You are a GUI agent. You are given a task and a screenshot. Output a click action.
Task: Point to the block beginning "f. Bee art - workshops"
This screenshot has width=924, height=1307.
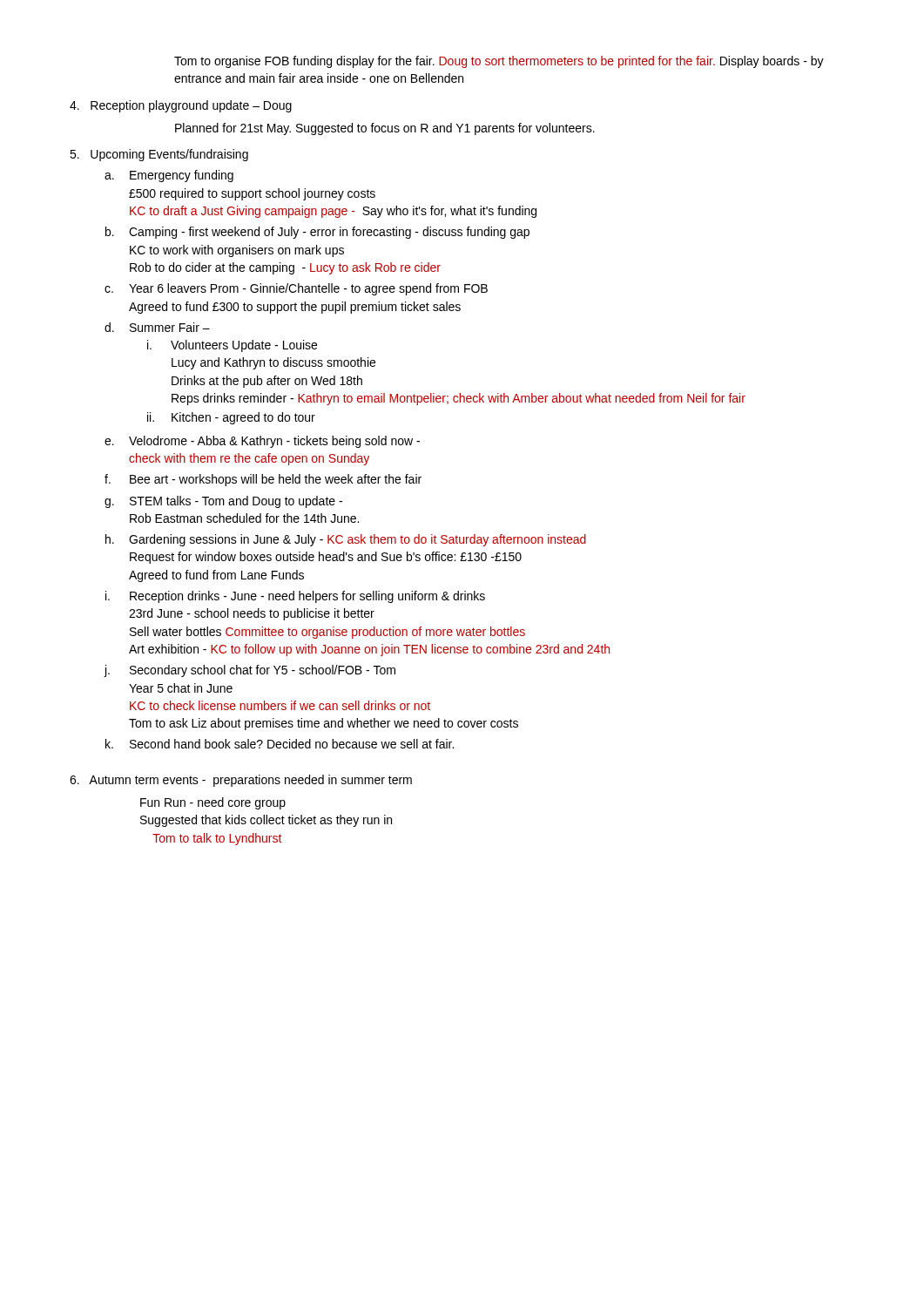263,480
